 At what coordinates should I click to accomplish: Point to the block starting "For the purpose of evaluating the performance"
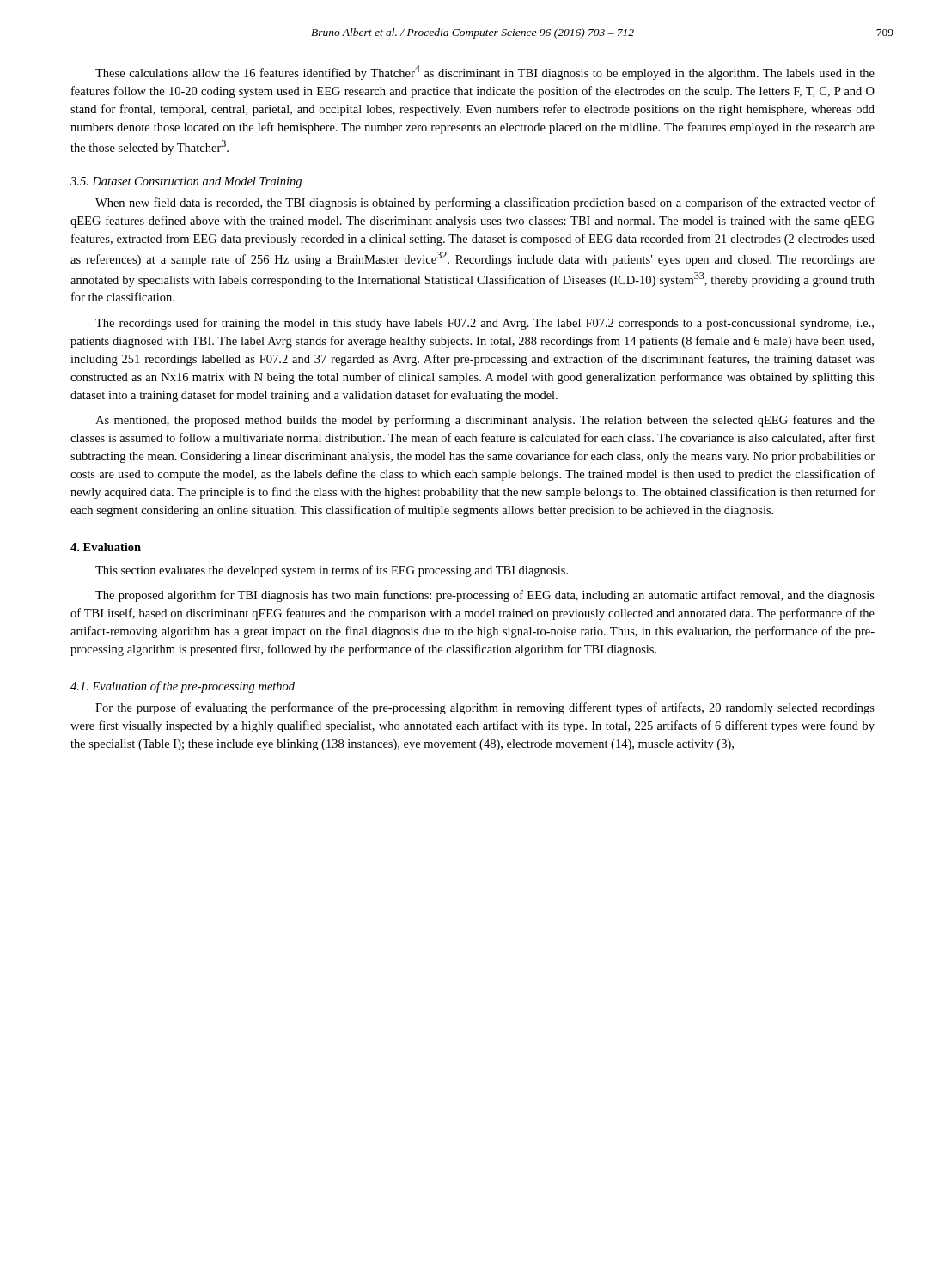coord(472,725)
